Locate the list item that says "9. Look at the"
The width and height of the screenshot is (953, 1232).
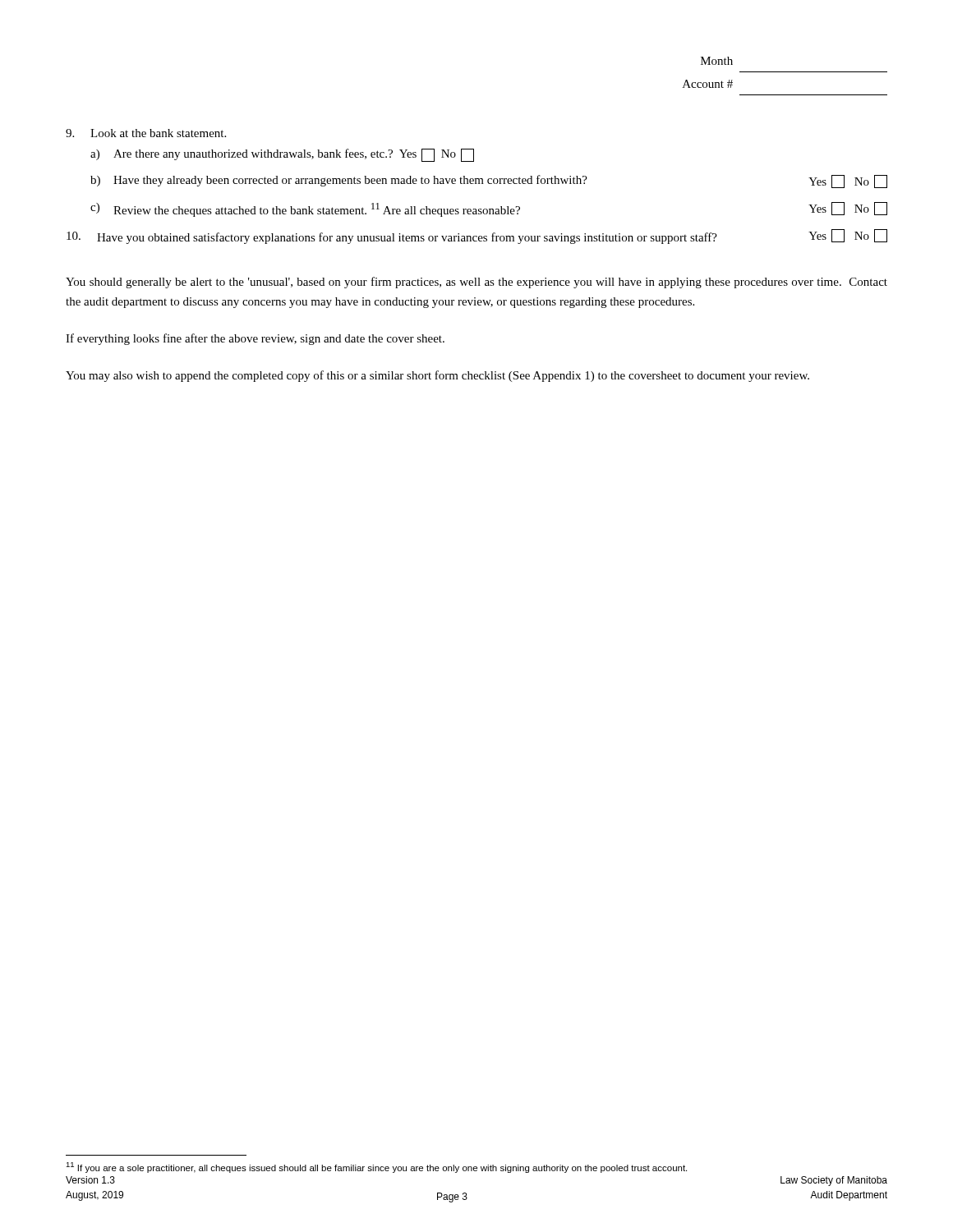tap(146, 133)
